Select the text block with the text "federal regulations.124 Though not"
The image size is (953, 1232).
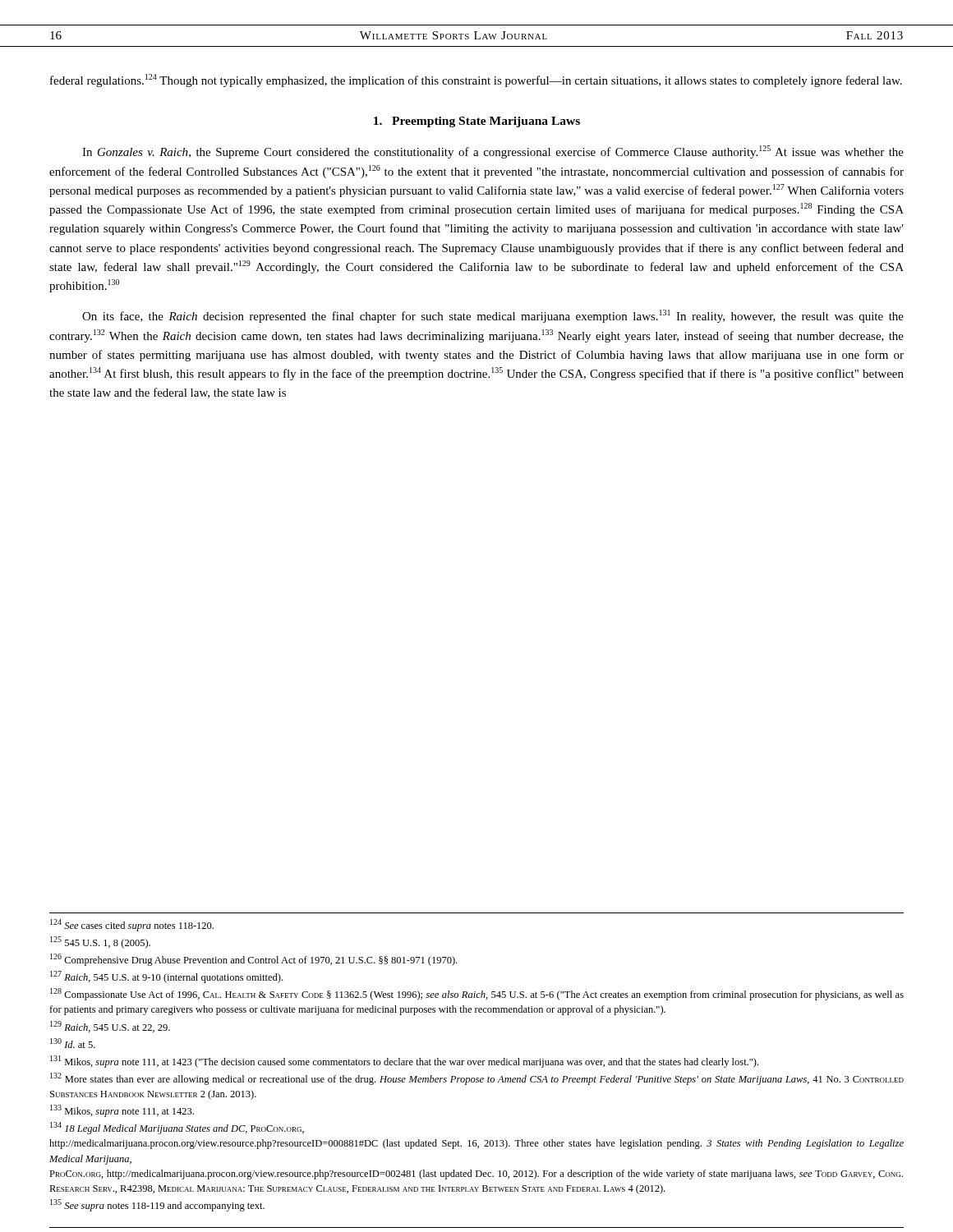[476, 80]
